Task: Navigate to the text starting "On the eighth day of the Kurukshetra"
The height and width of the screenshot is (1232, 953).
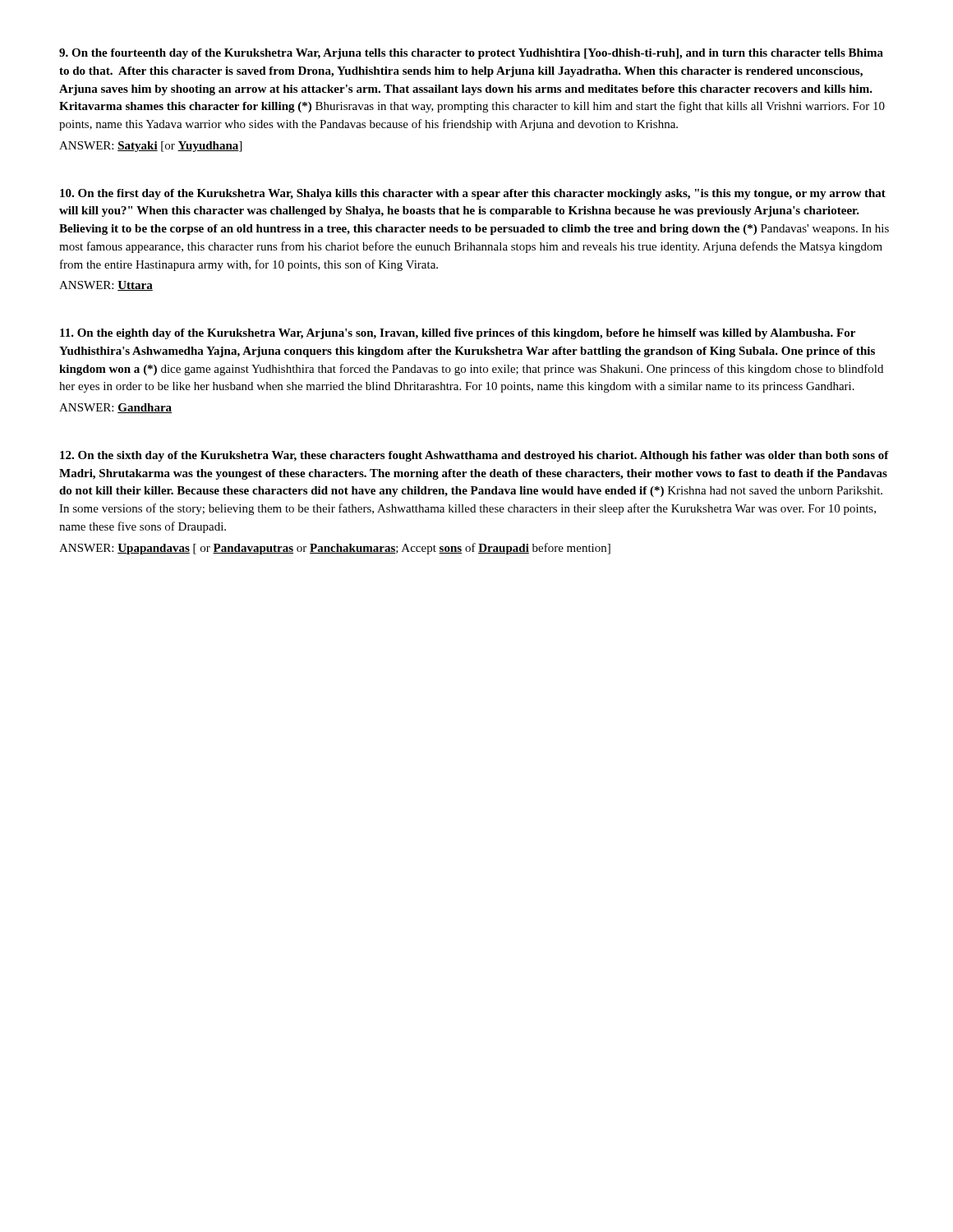Action: (476, 371)
